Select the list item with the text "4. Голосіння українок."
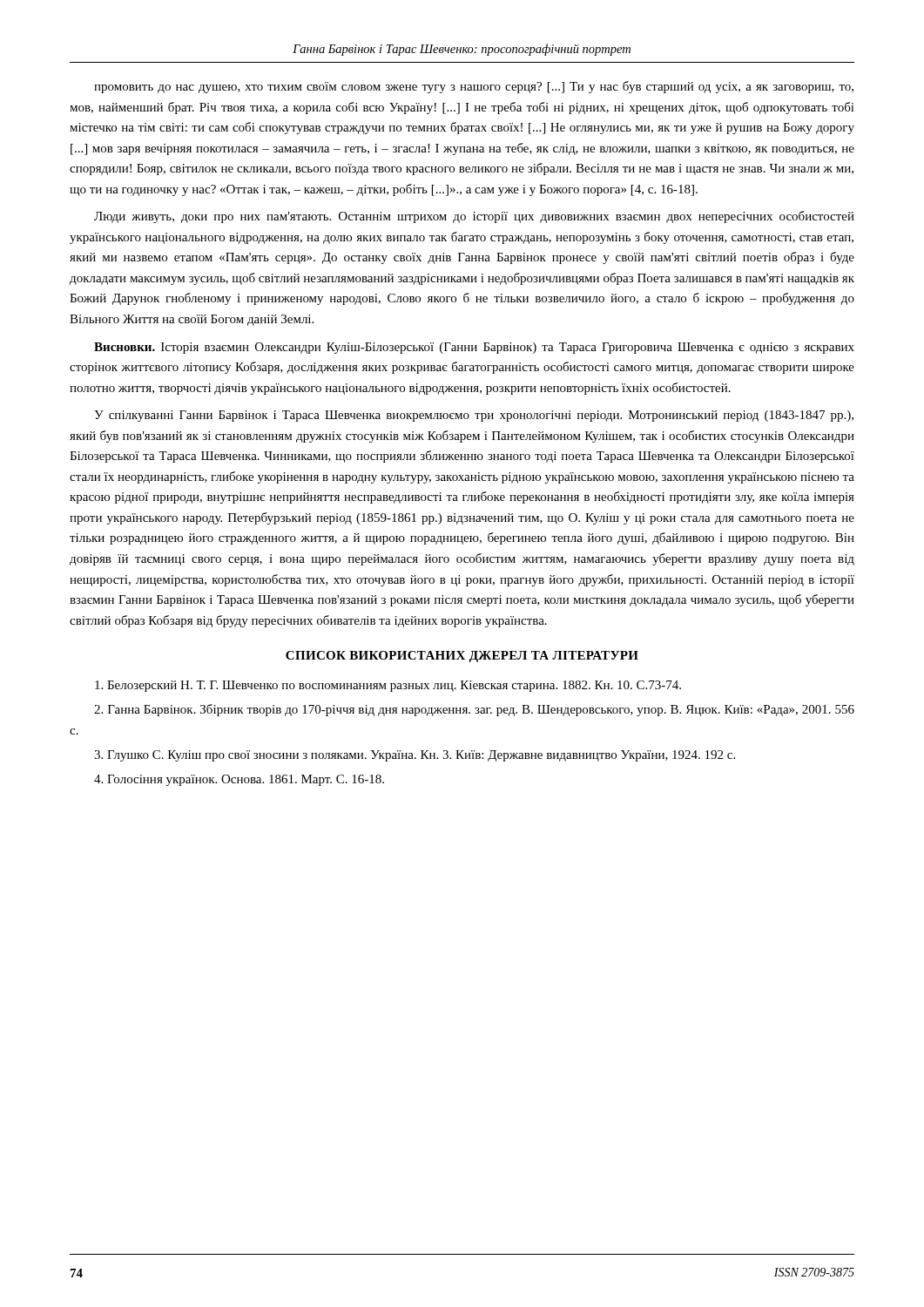 point(240,779)
